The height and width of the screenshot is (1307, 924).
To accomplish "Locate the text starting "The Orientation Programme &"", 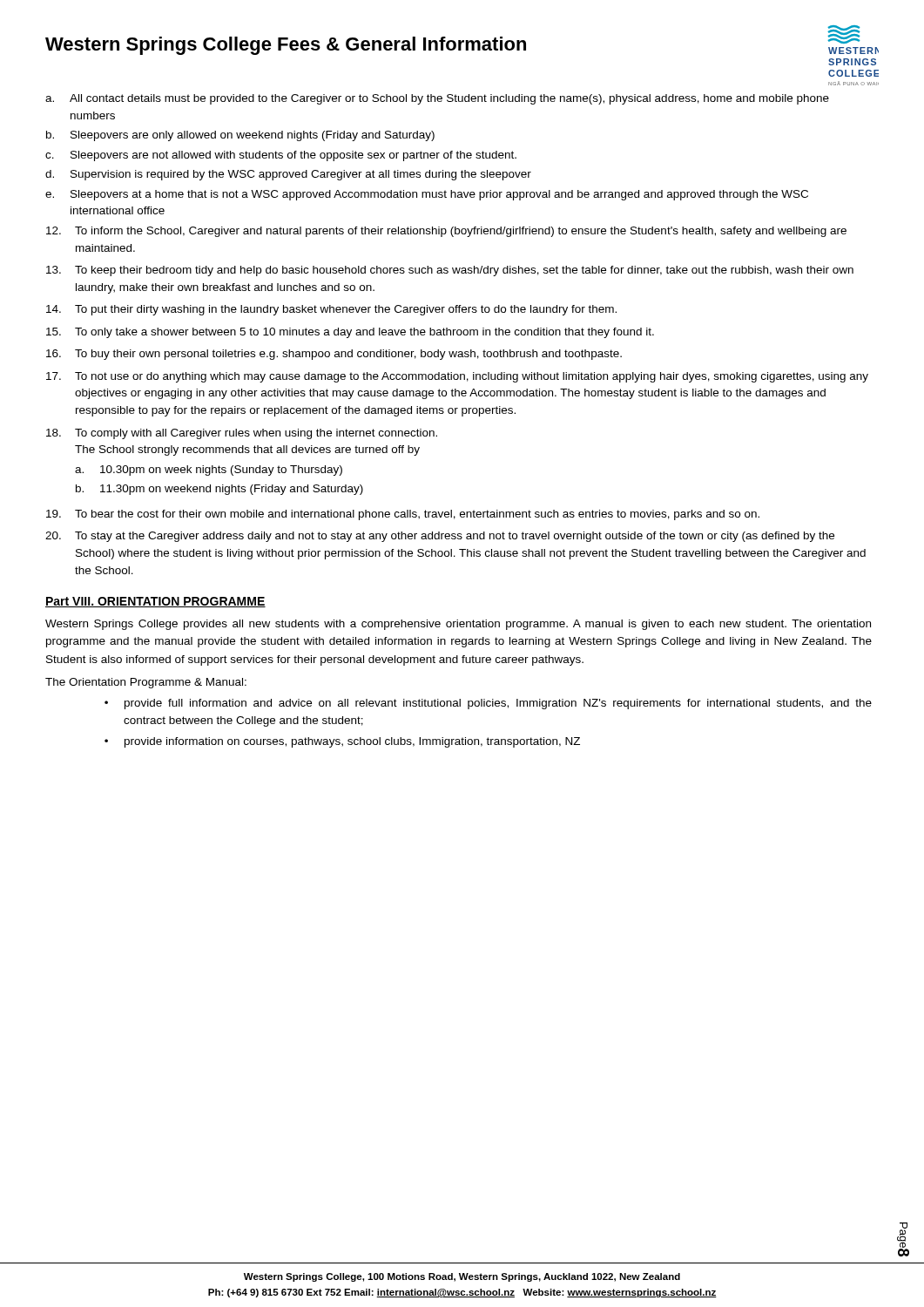I will [146, 682].
